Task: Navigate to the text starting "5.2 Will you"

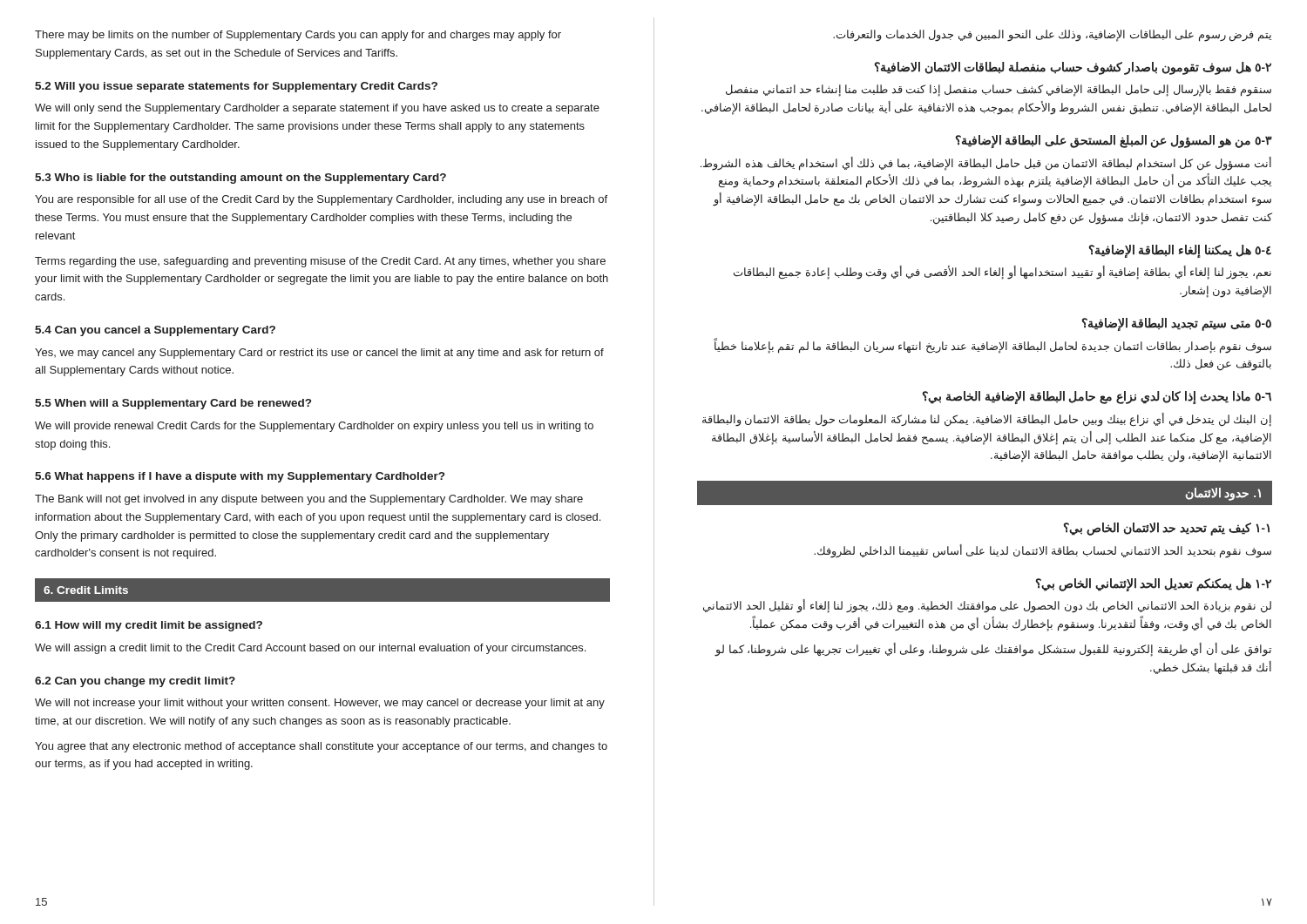Action: [x=322, y=86]
